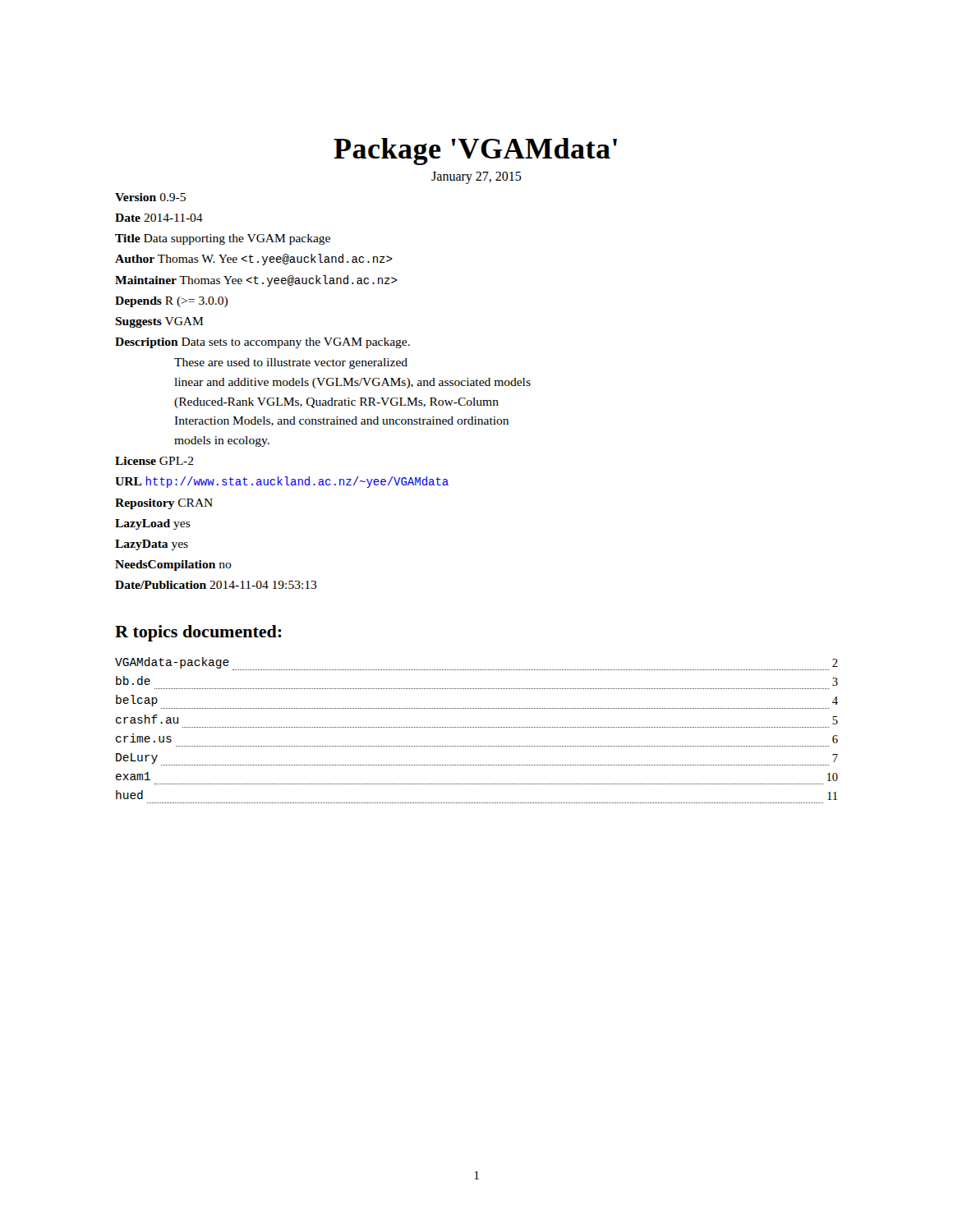
Task: Locate the text that reads "LazyLoad yes"
Action: point(153,524)
